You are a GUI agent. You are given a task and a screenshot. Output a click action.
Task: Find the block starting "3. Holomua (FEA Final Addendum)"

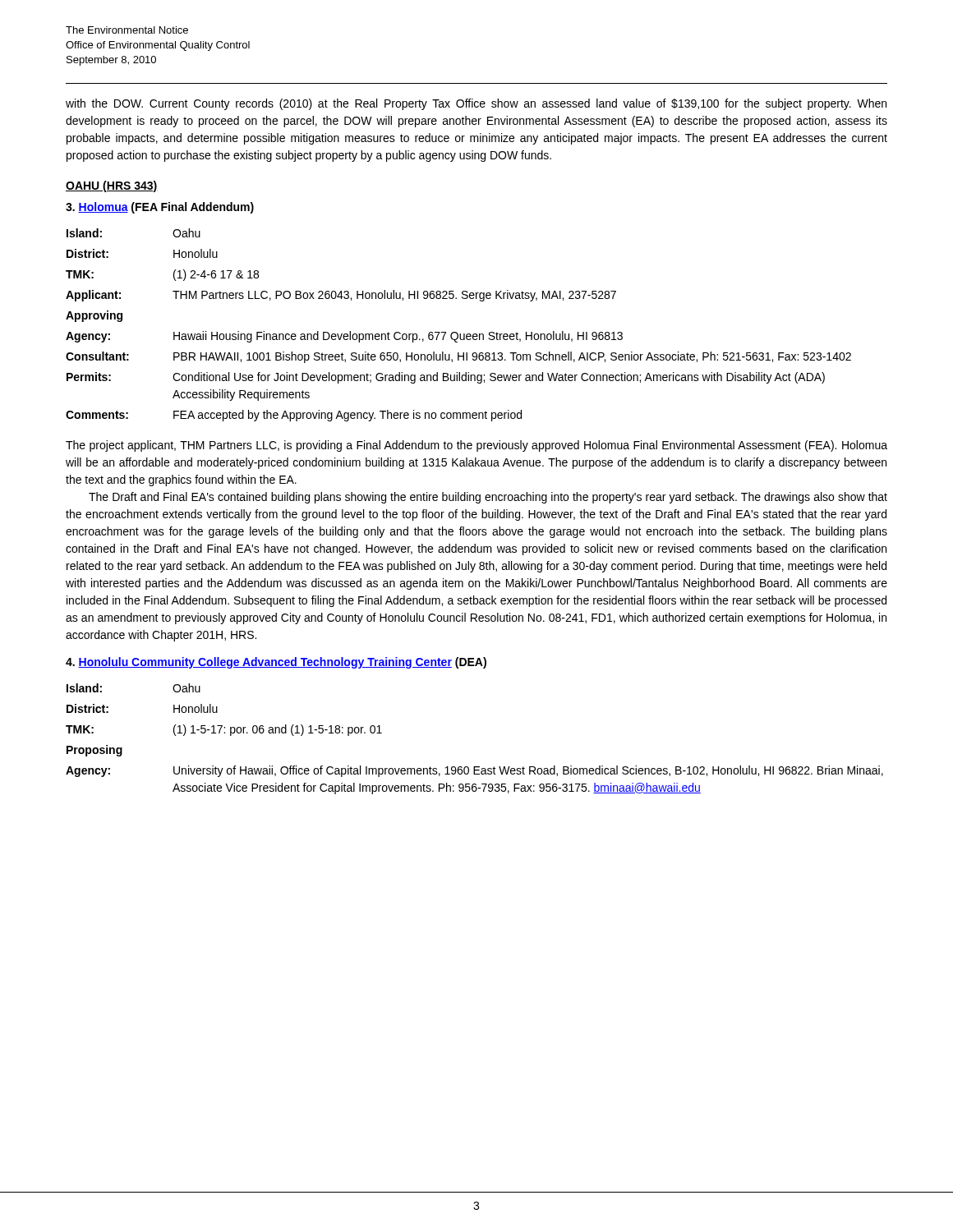click(x=160, y=207)
